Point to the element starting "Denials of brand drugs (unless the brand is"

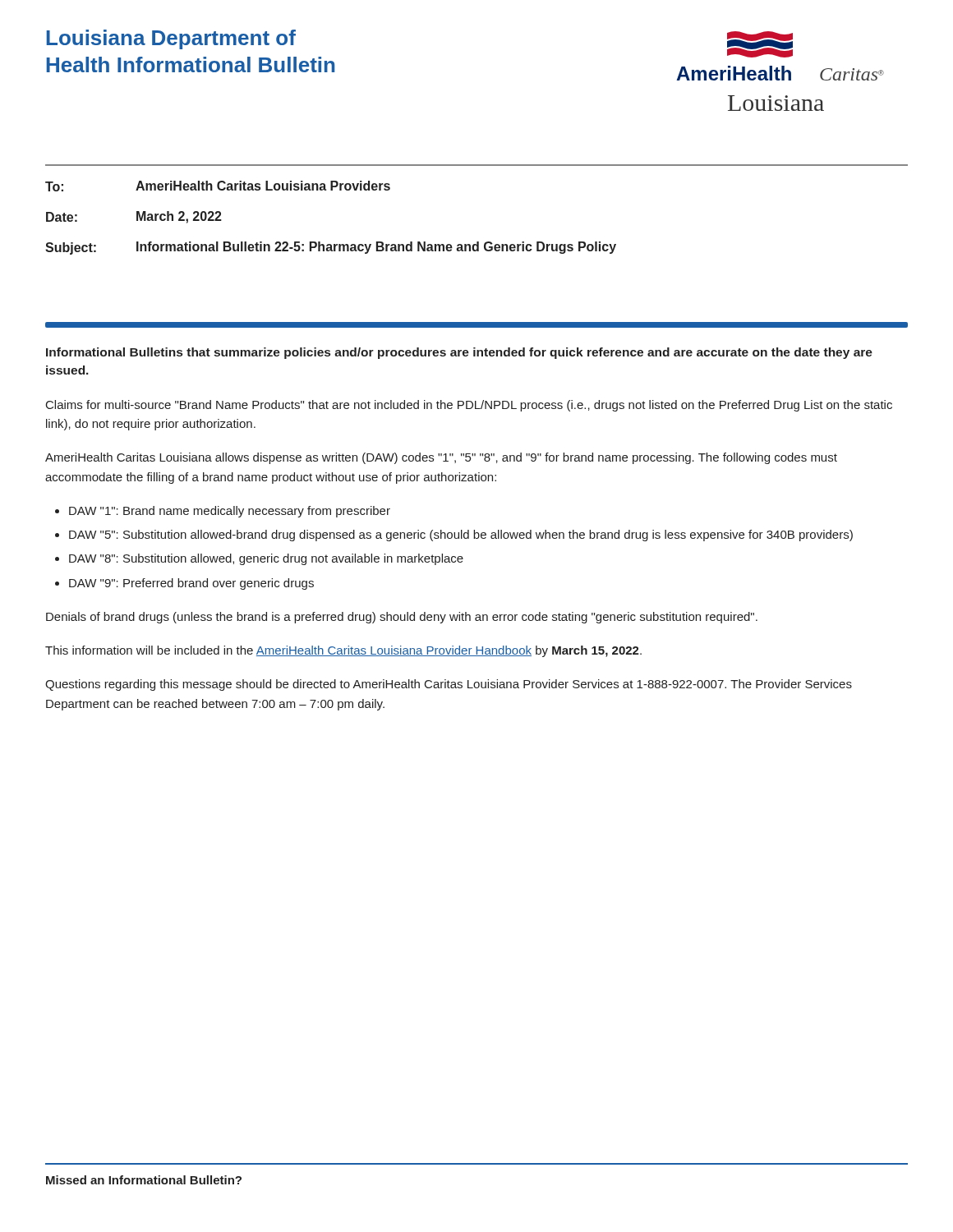coord(402,616)
